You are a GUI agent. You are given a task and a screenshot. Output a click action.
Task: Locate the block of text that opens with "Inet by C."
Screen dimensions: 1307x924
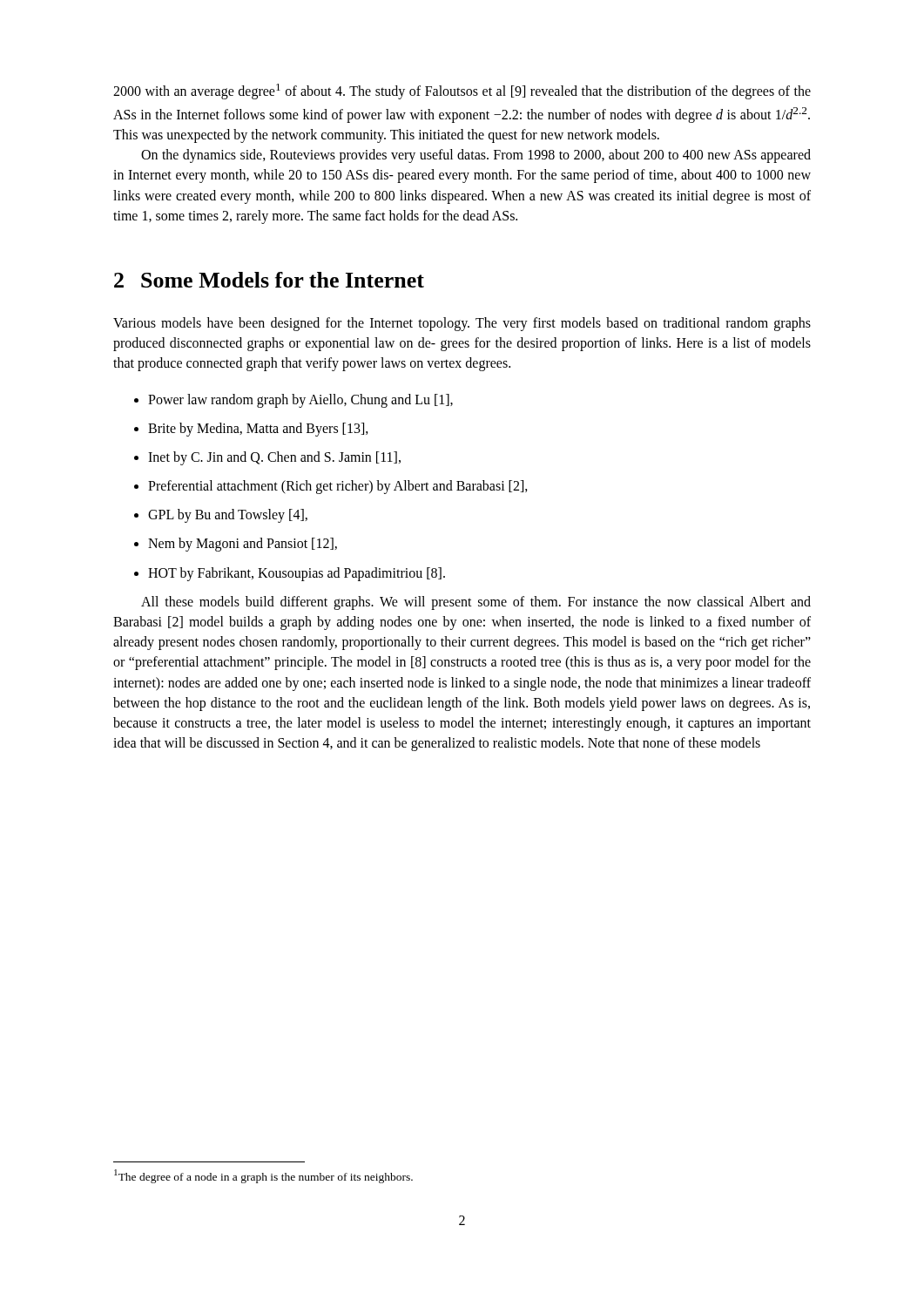[x=275, y=457]
